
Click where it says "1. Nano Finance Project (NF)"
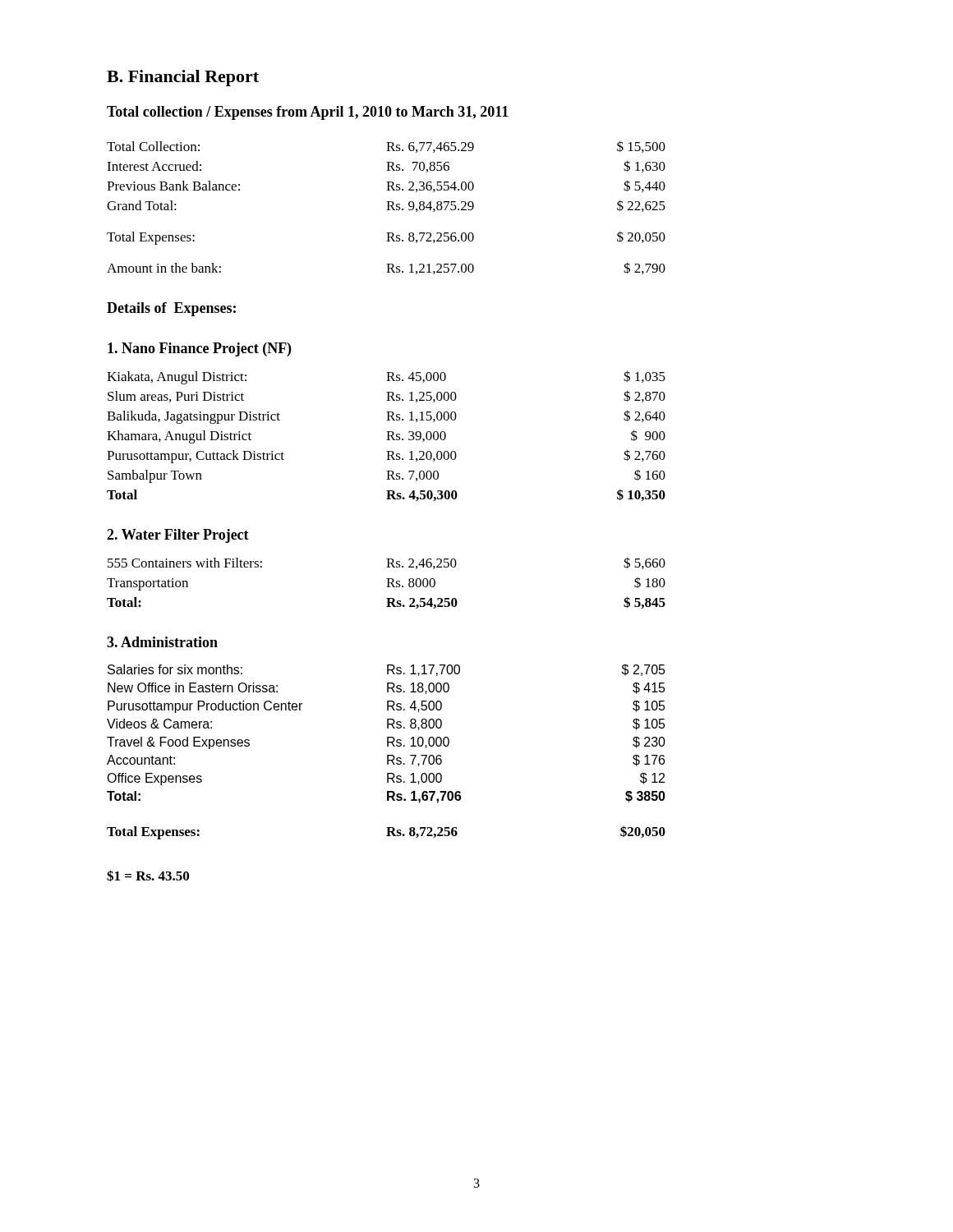199,348
